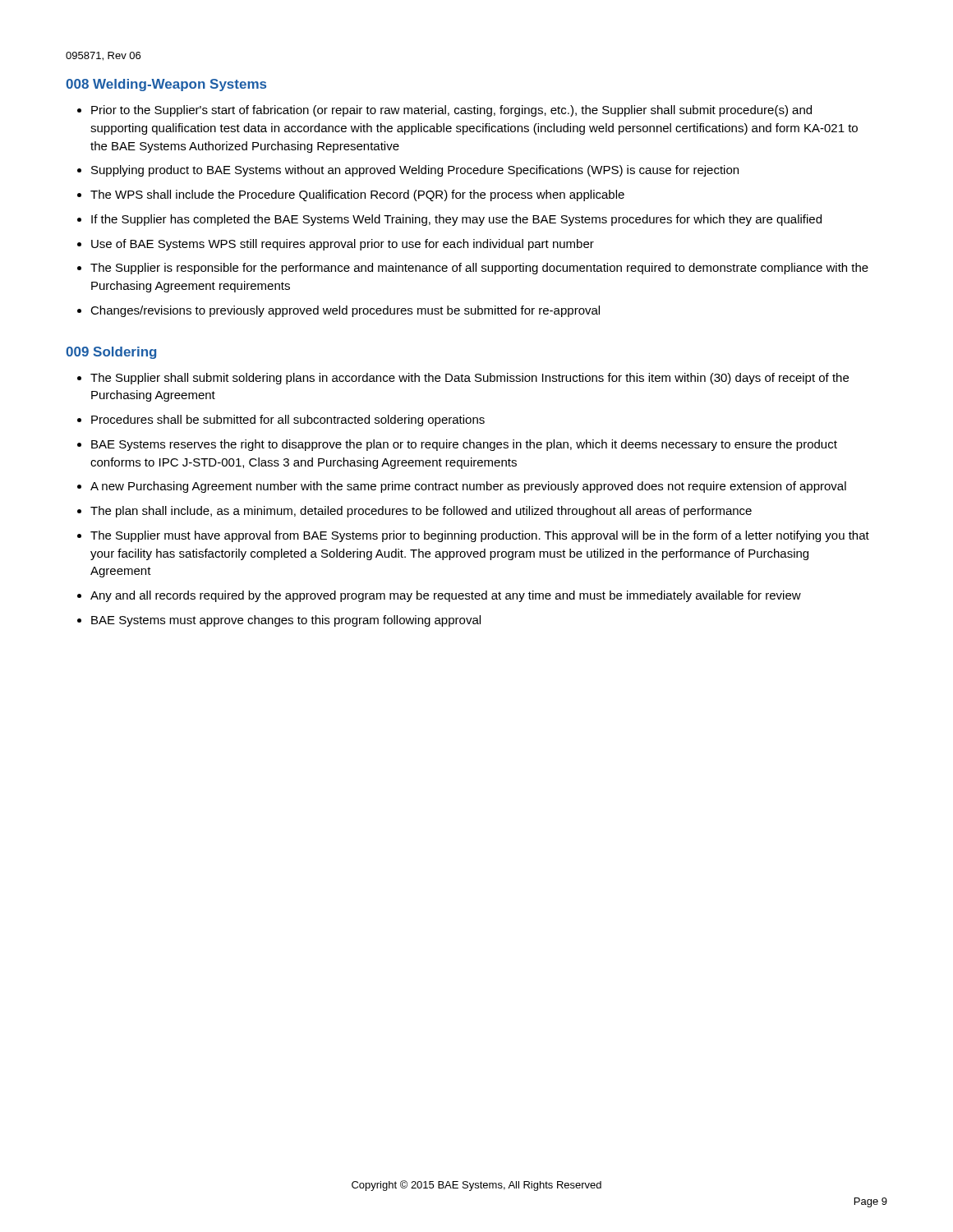Find the list item that reads "BAE Systems reserves the right to disapprove"
953x1232 pixels.
(464, 453)
